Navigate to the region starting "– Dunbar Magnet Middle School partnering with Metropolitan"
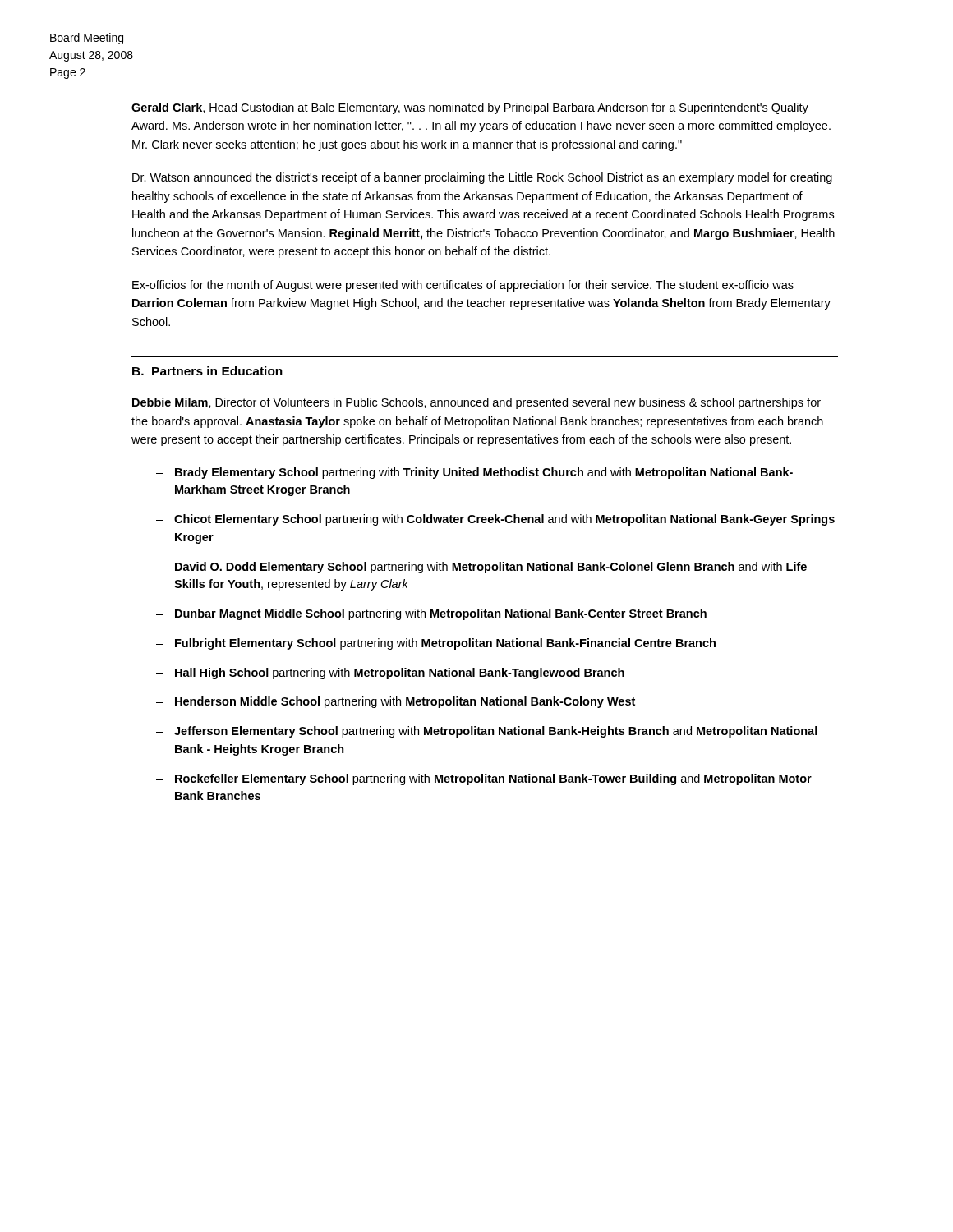The width and height of the screenshot is (953, 1232). pyautogui.click(x=497, y=614)
